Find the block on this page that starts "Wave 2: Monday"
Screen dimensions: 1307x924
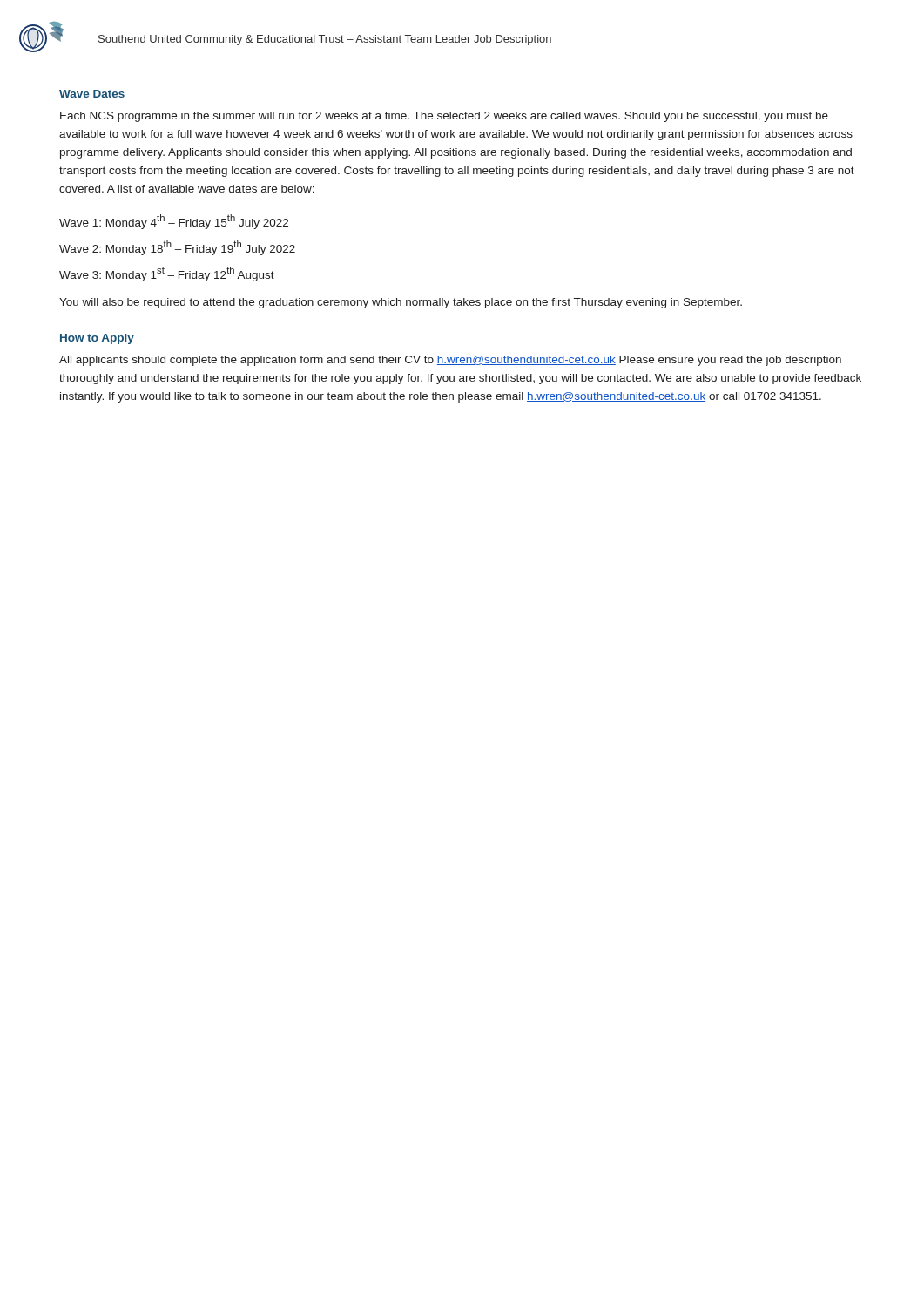click(177, 247)
